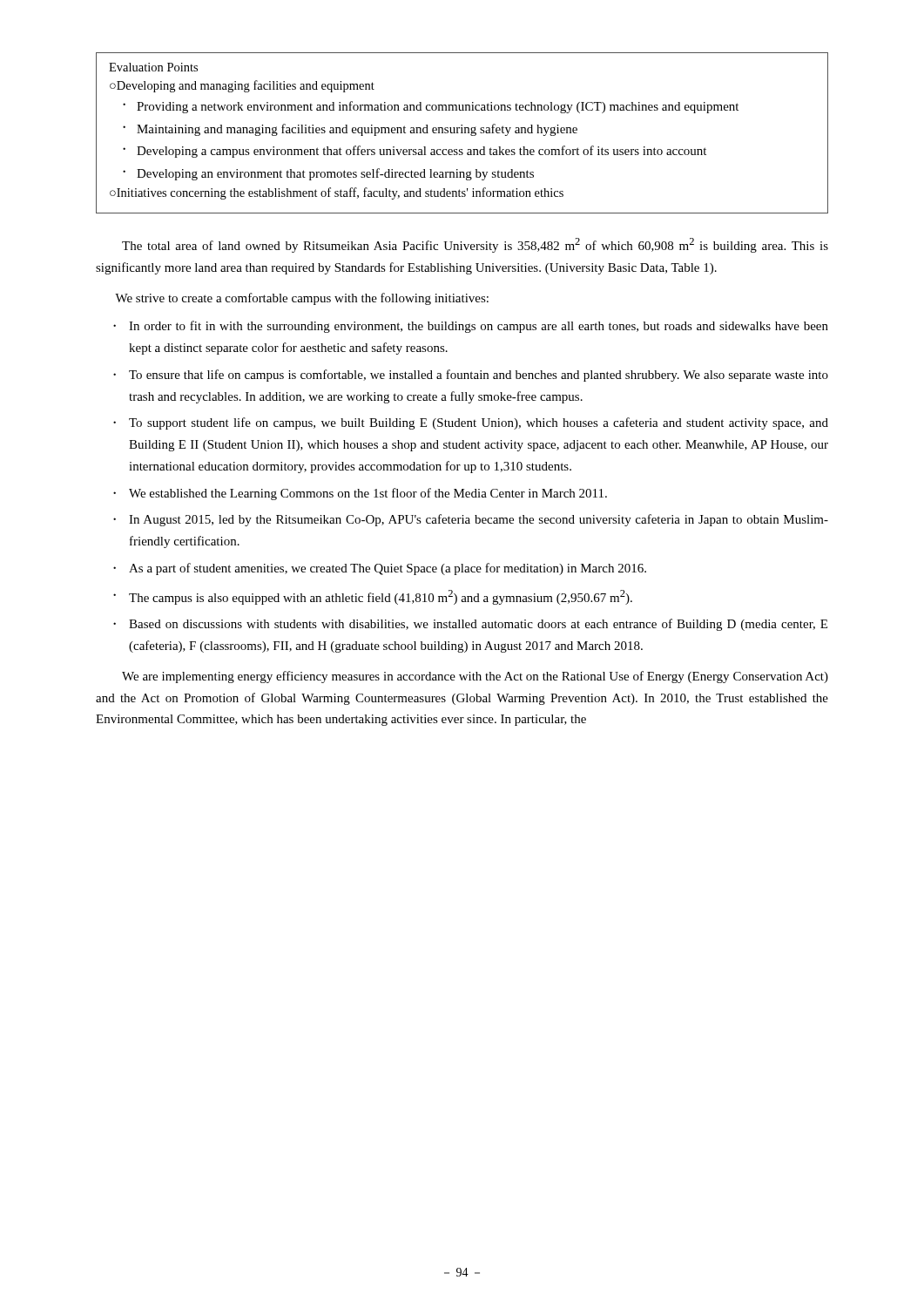Click on the list item that reads "・ We established the"
This screenshot has height=1307, width=924.
468,493
